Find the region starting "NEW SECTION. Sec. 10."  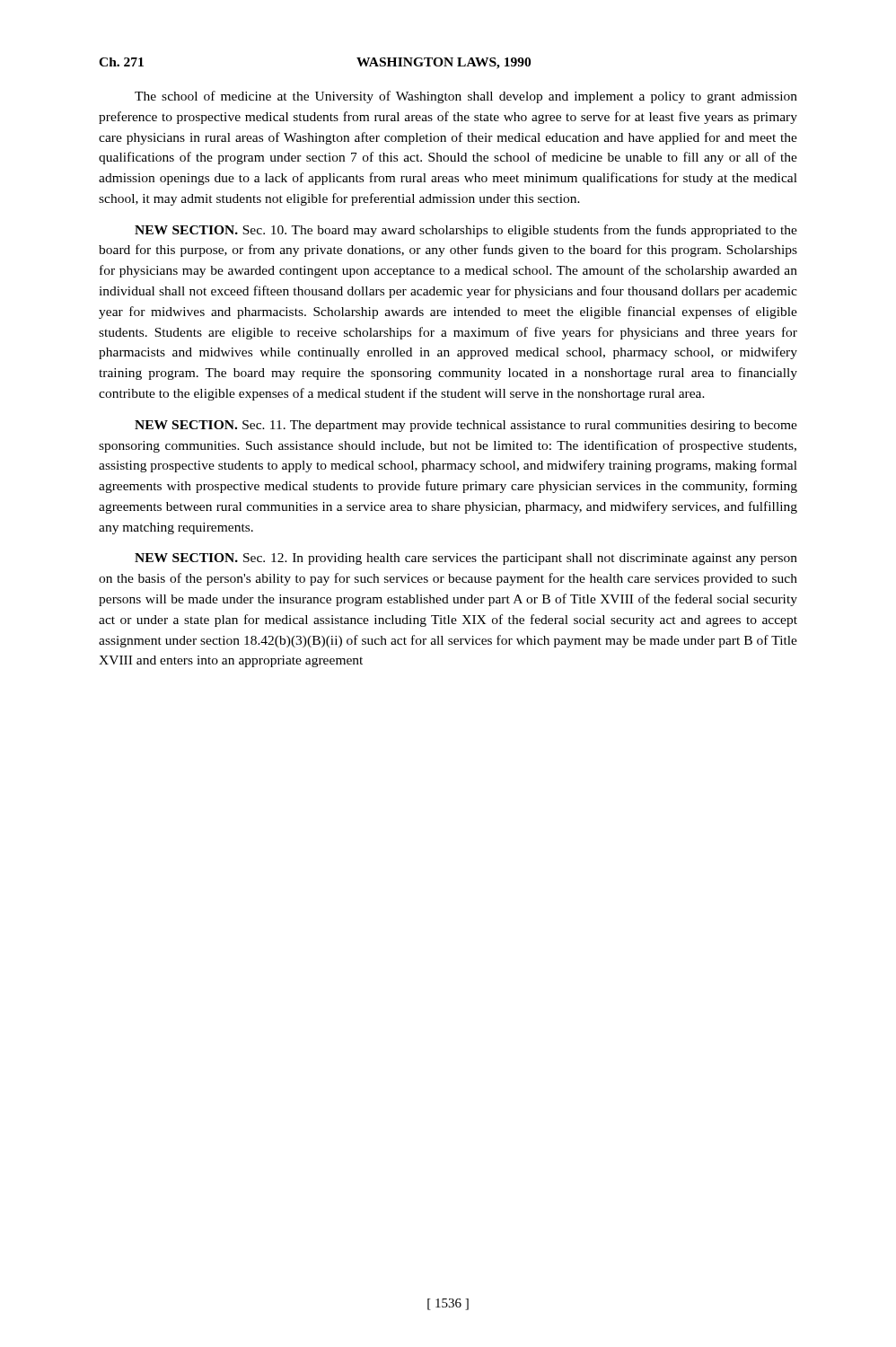448,312
